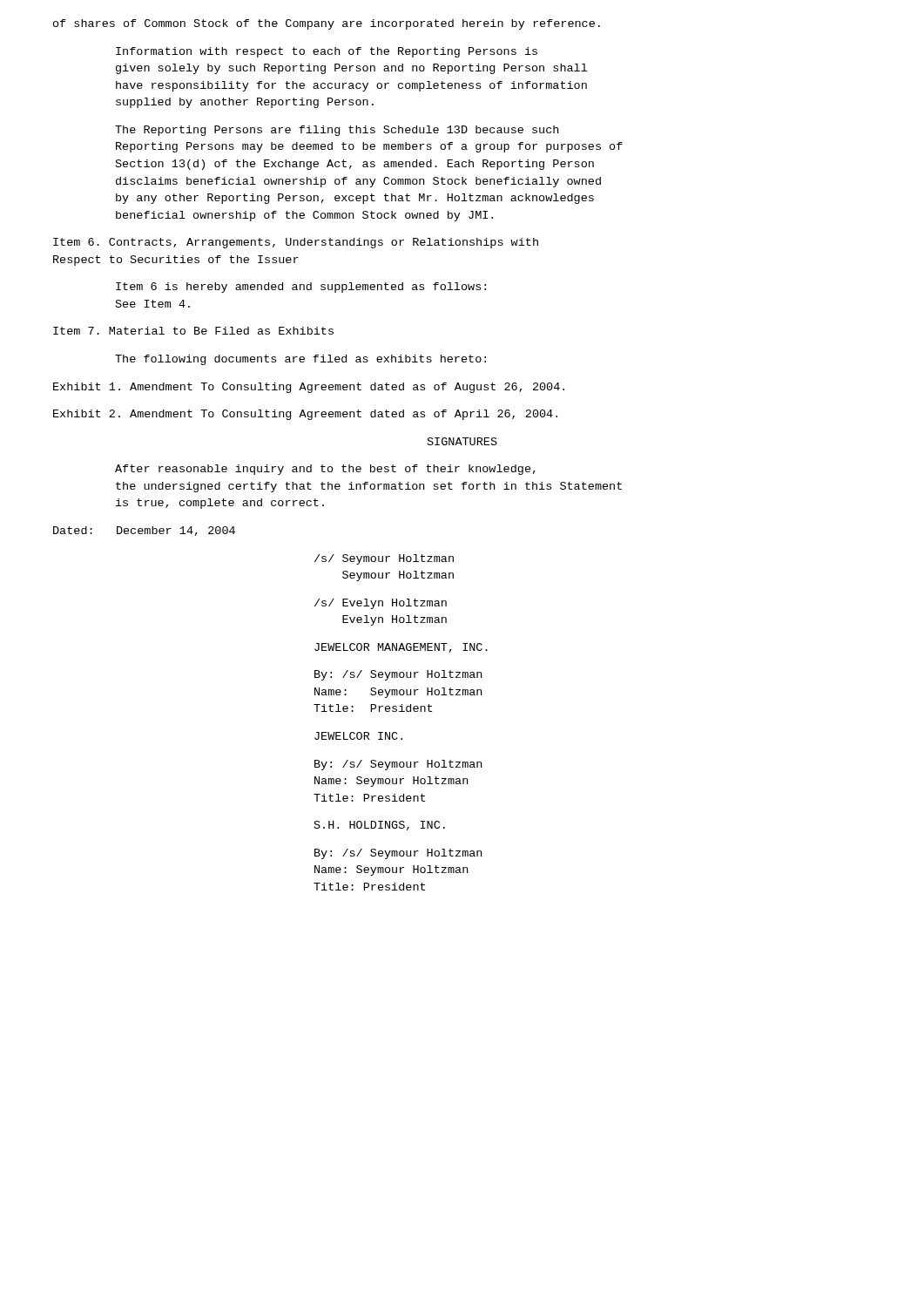Click on the element starting "Exhibit 1. Amendment To"
The height and width of the screenshot is (1307, 924).
(462, 387)
